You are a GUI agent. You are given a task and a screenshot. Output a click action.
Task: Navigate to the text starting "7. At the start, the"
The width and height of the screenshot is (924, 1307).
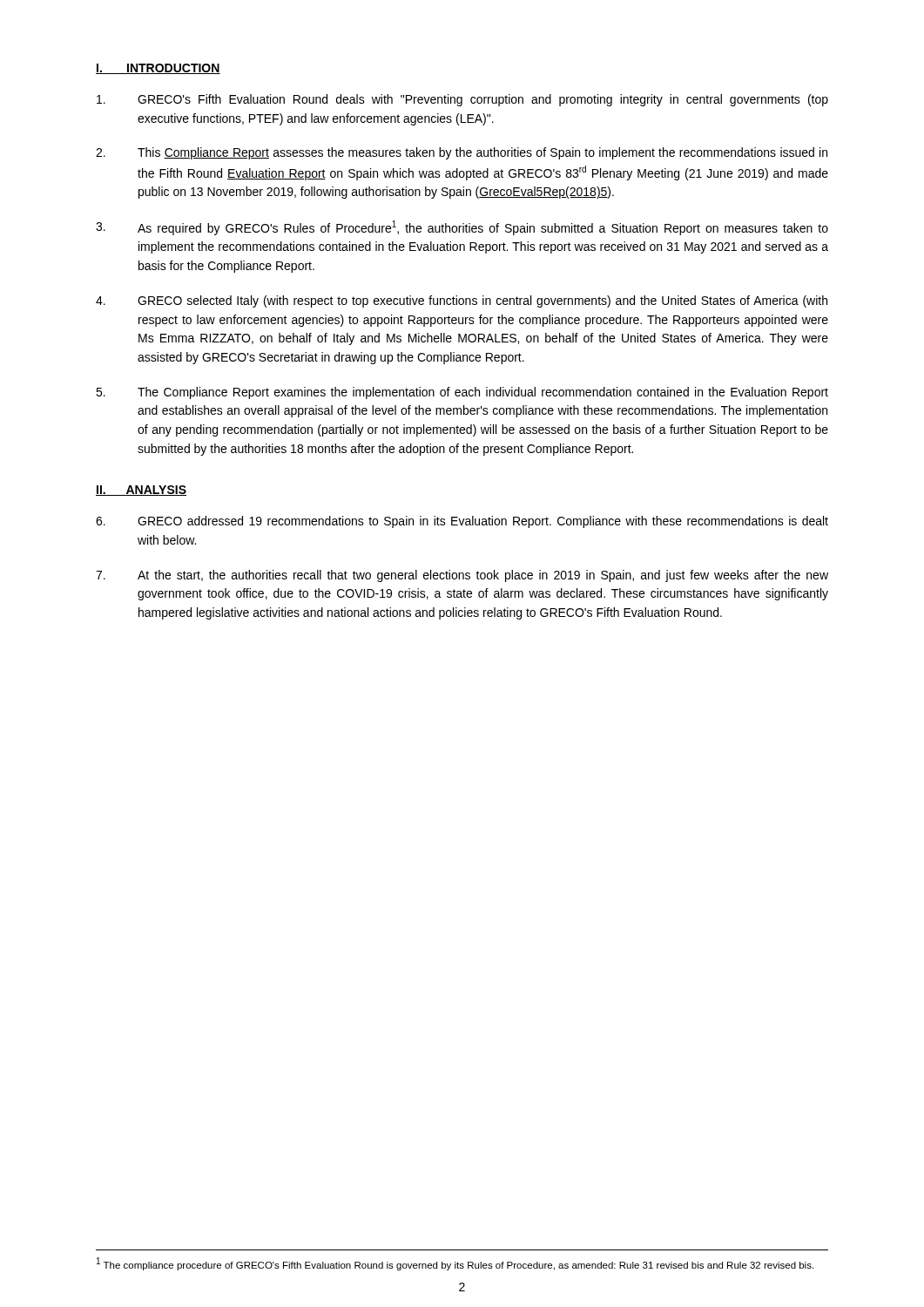point(462,594)
